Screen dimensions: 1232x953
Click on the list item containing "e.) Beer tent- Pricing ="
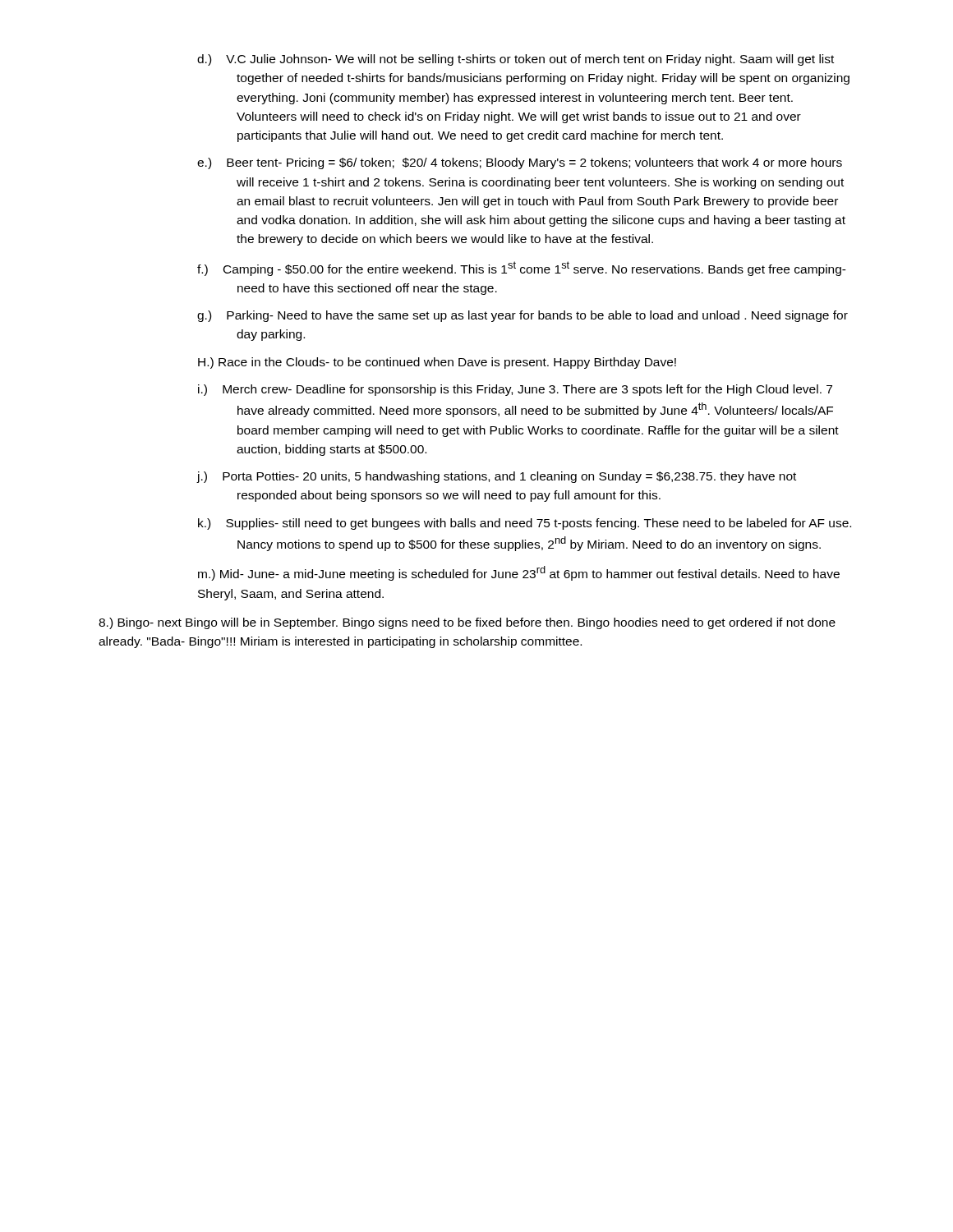pyautogui.click(x=521, y=201)
